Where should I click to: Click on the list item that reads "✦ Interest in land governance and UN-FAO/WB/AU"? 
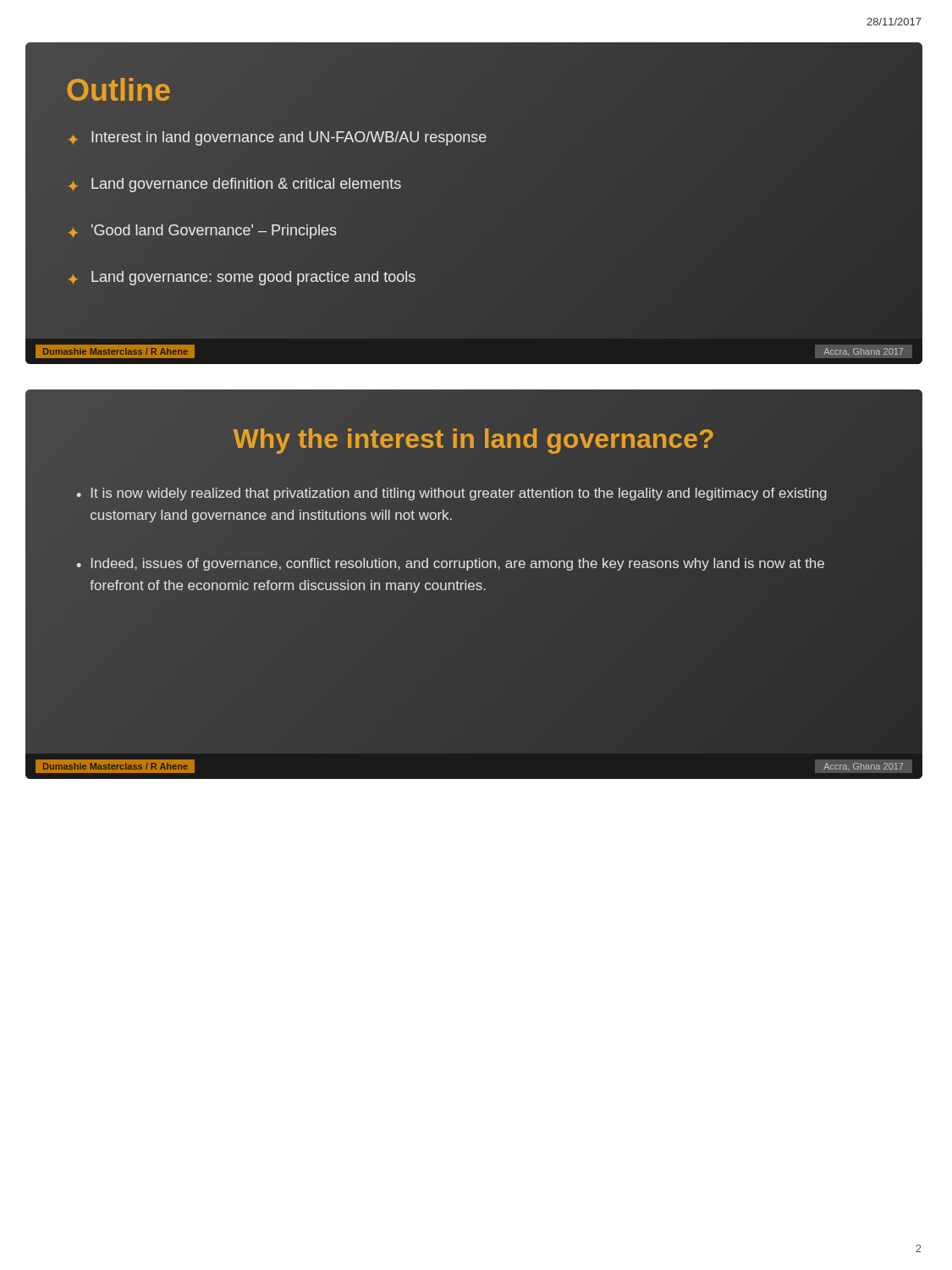[x=276, y=139]
